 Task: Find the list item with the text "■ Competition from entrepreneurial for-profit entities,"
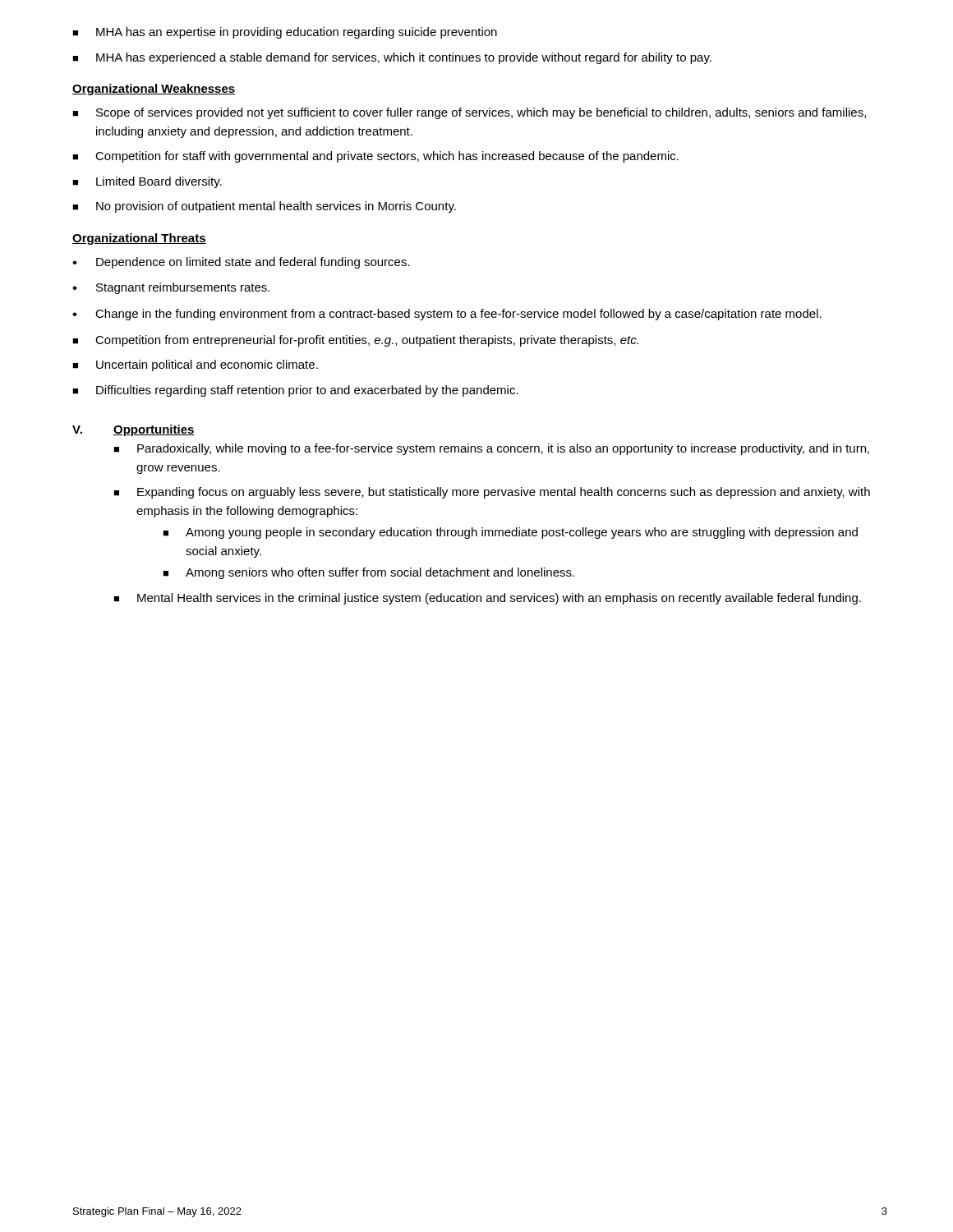[480, 340]
